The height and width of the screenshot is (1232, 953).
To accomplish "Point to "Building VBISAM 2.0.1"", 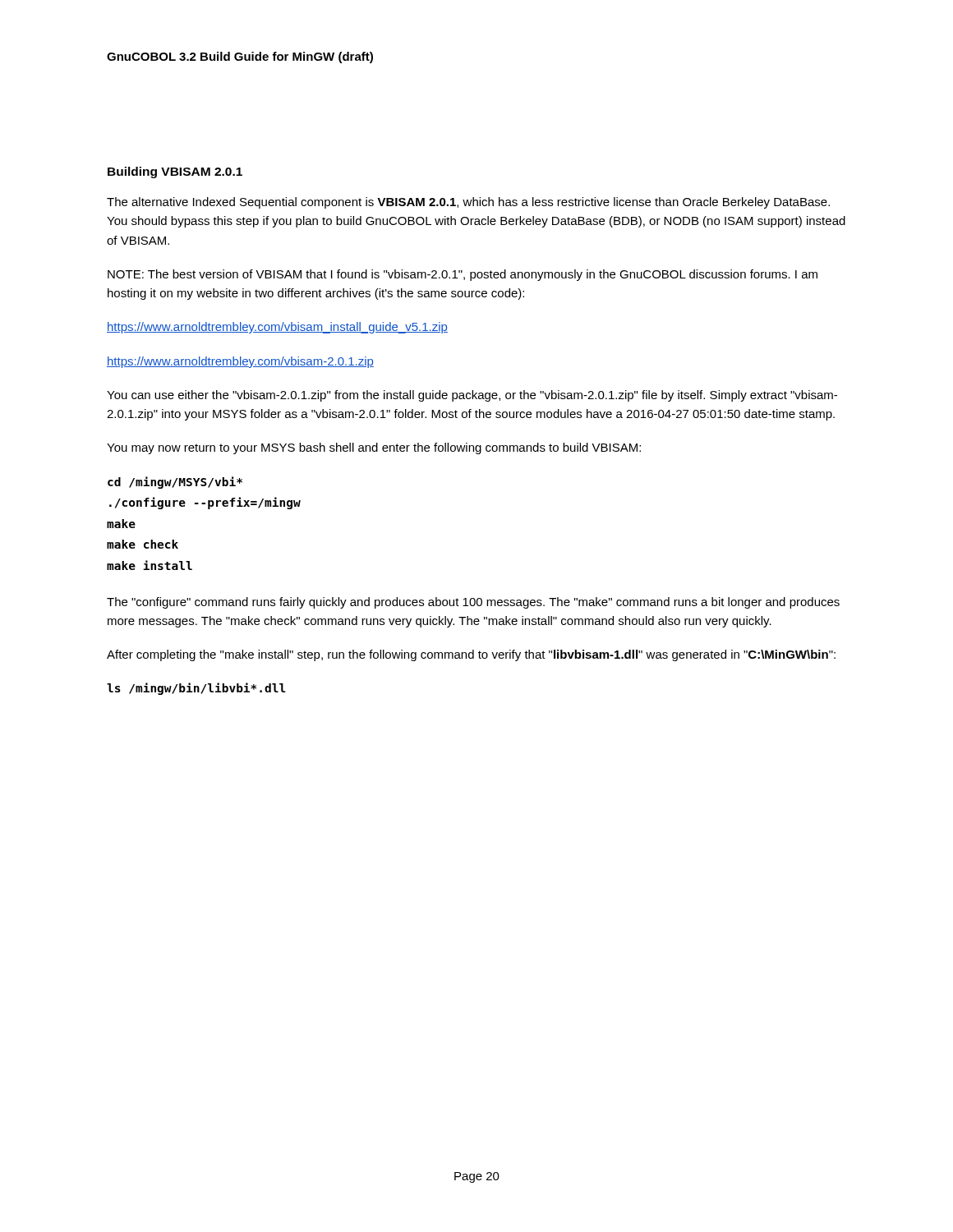I will coord(175,171).
